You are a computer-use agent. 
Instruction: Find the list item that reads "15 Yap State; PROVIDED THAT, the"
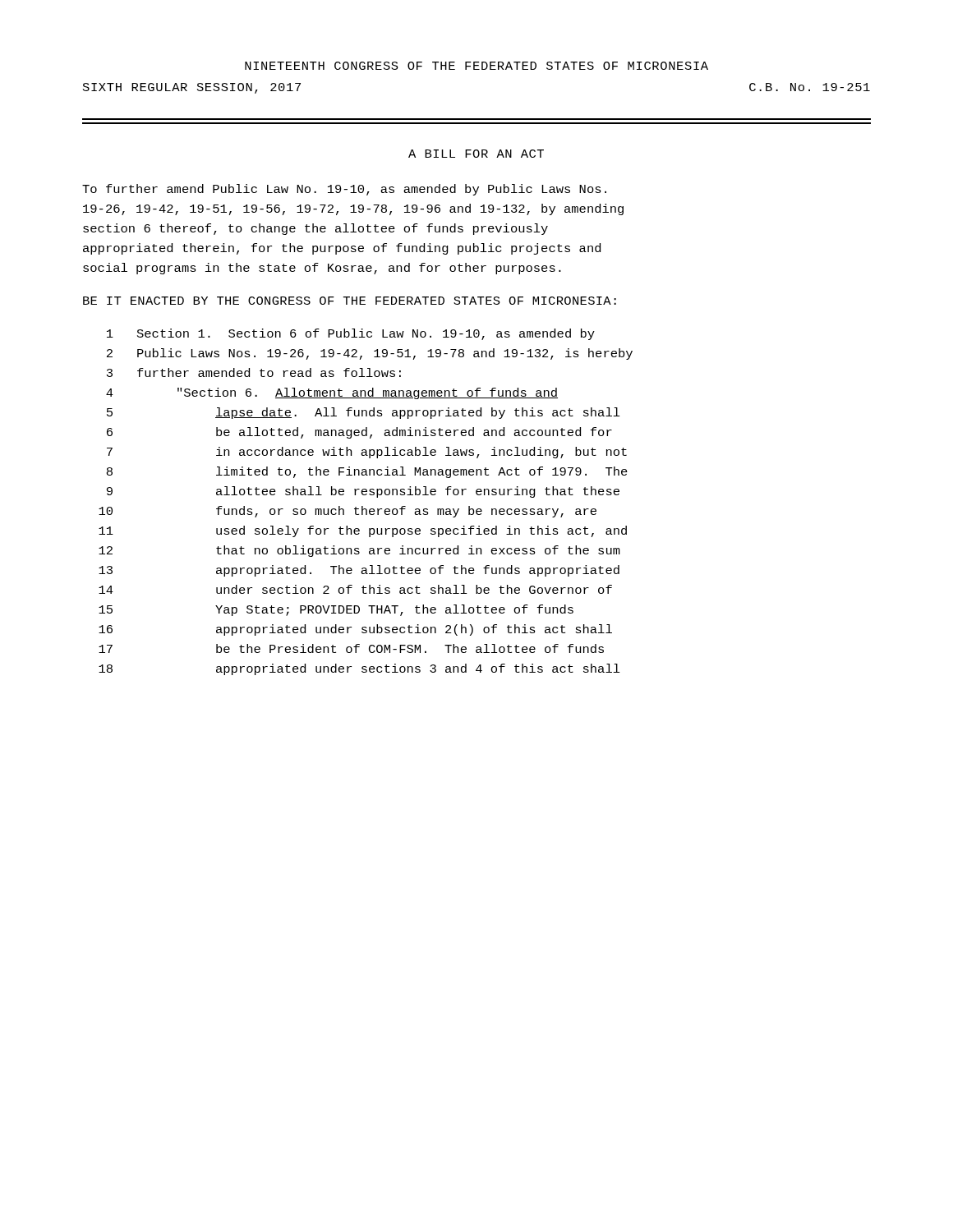[476, 611]
